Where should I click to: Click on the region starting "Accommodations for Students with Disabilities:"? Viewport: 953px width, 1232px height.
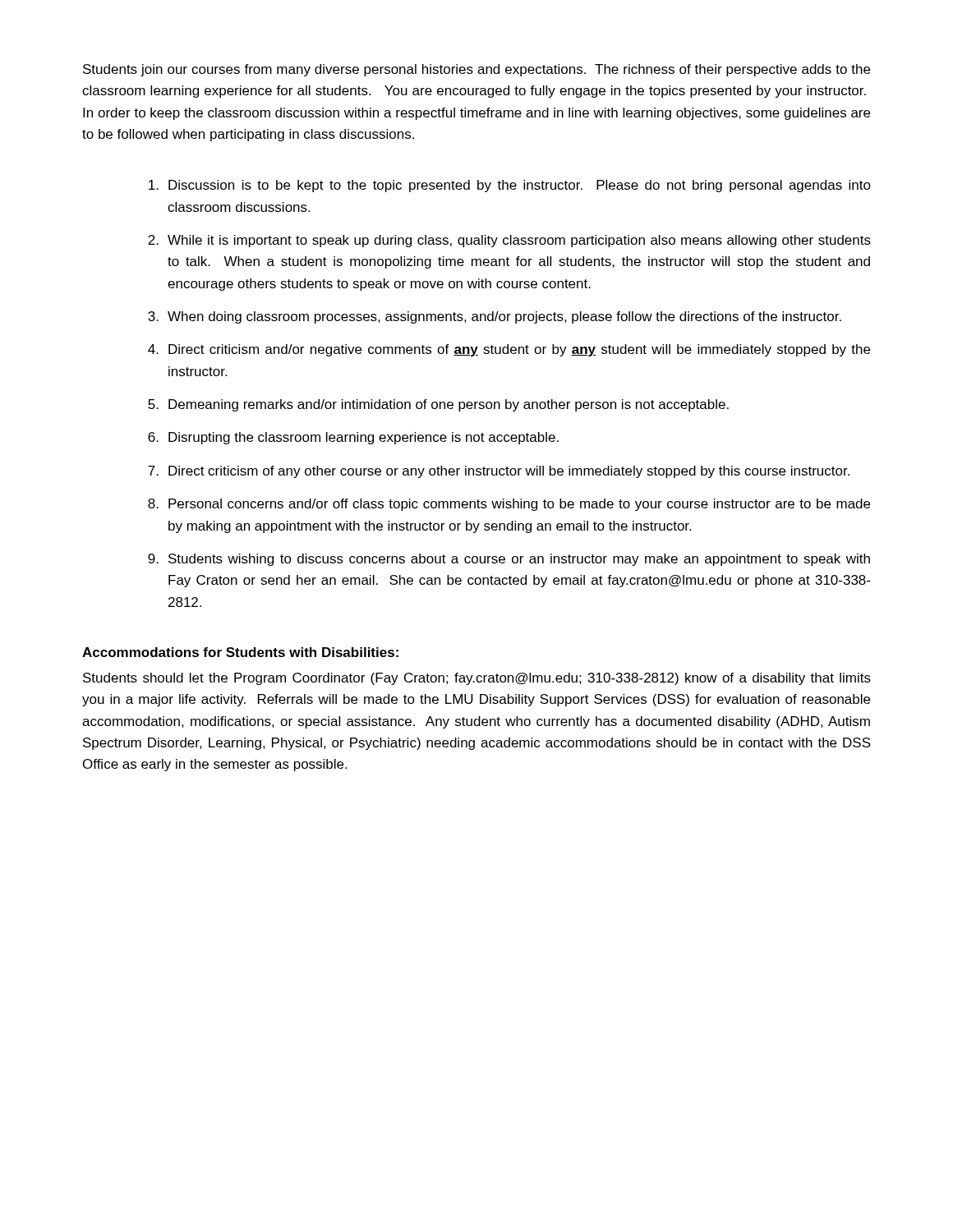241,652
